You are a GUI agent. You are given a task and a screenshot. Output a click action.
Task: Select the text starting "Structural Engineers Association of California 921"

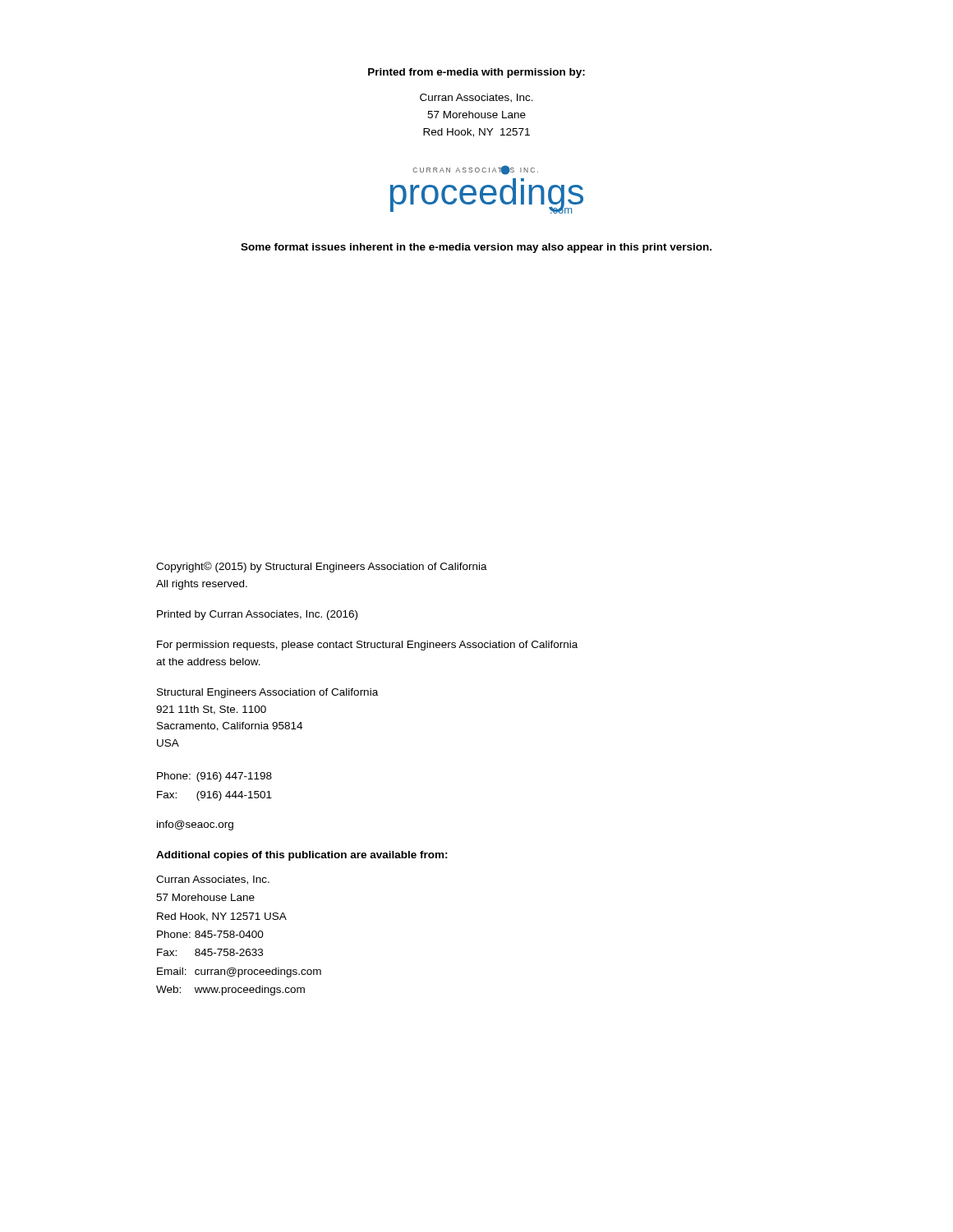[267, 717]
